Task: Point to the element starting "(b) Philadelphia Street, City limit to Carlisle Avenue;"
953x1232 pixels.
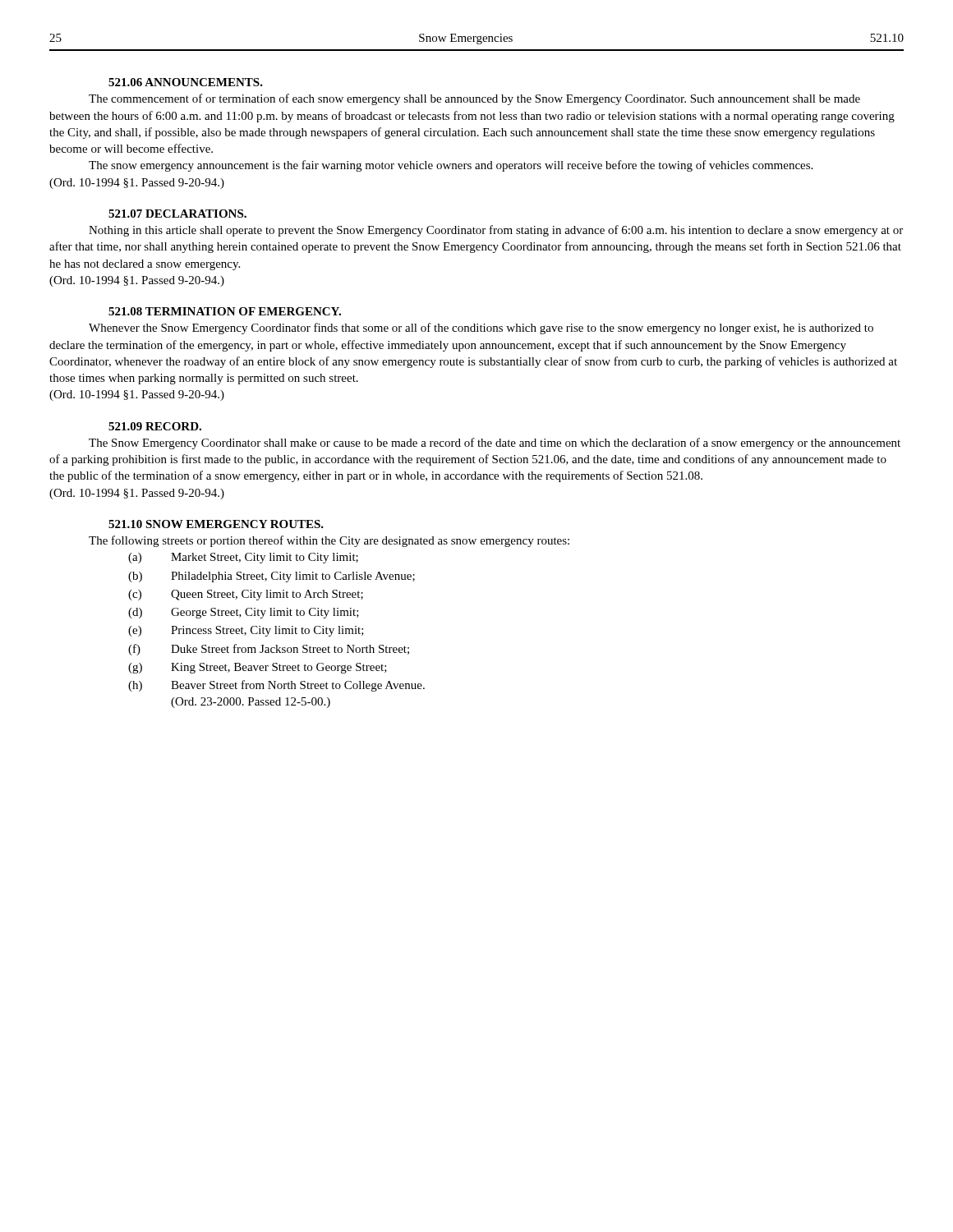Action: tap(272, 577)
